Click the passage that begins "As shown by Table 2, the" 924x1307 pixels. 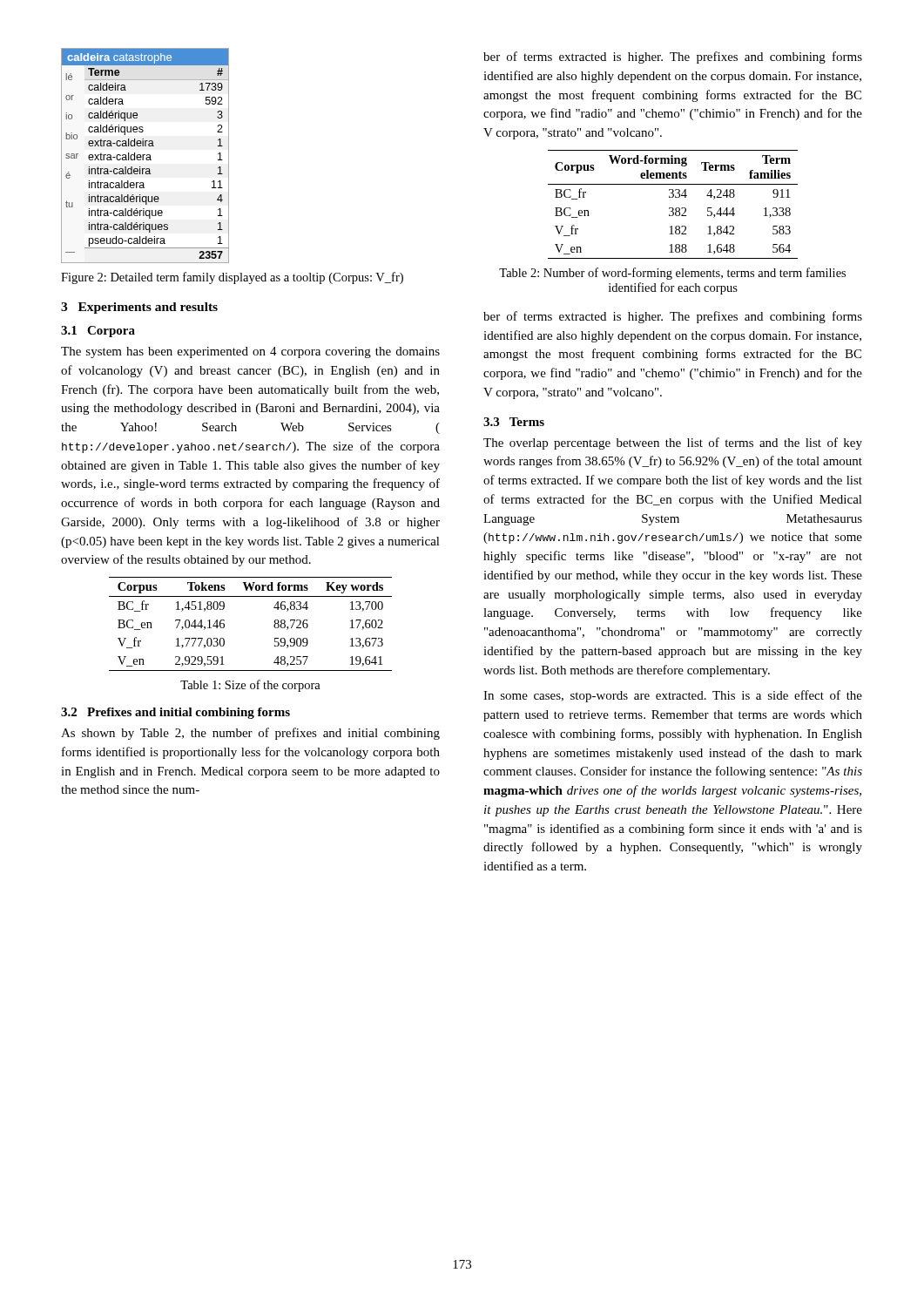(x=250, y=761)
